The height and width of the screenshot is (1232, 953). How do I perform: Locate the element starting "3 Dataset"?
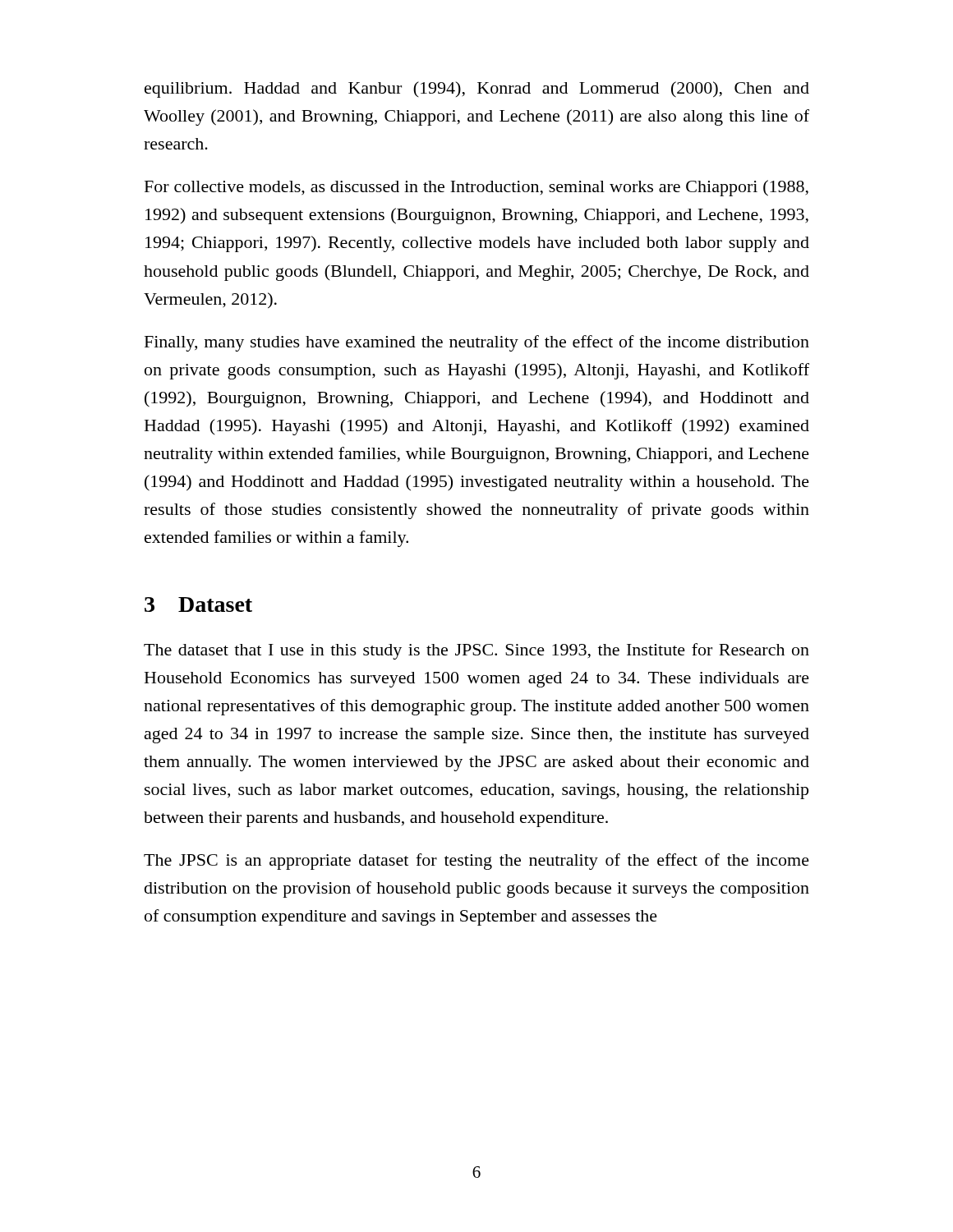tap(198, 604)
